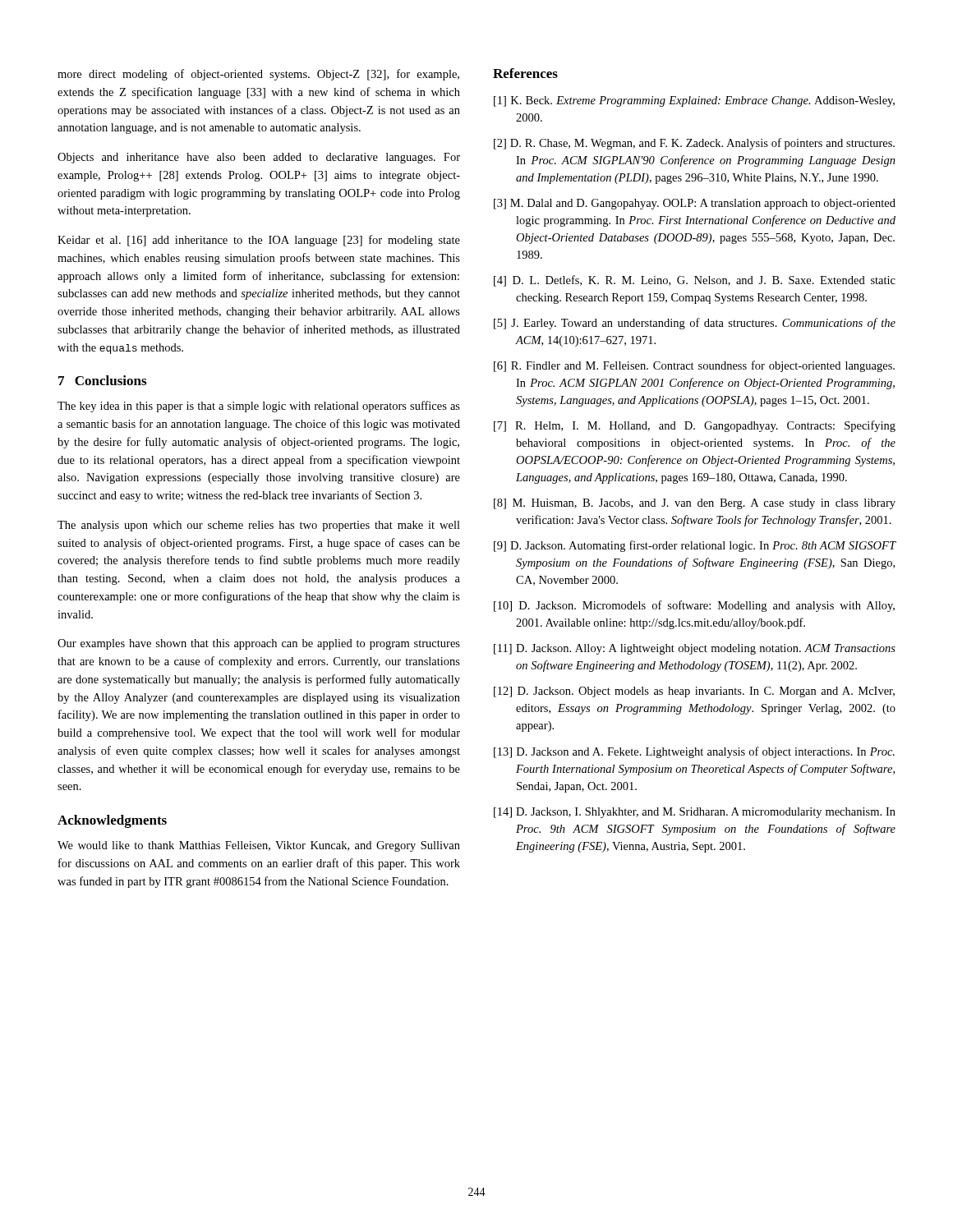Find the text block that says "more direct modeling"
The height and width of the screenshot is (1232, 953).
pyautogui.click(x=259, y=101)
